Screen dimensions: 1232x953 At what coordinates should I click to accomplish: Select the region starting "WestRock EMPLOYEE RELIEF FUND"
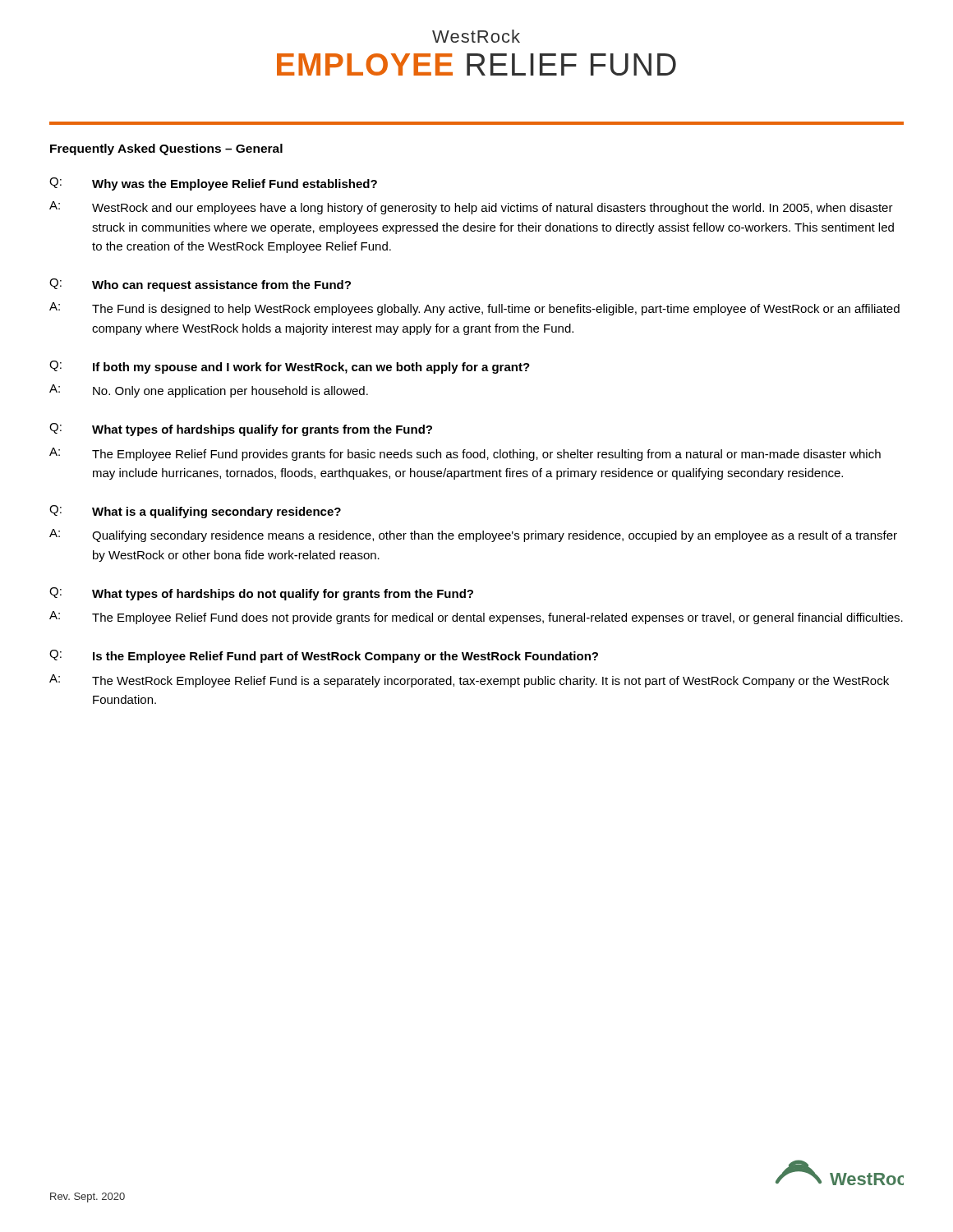(476, 55)
